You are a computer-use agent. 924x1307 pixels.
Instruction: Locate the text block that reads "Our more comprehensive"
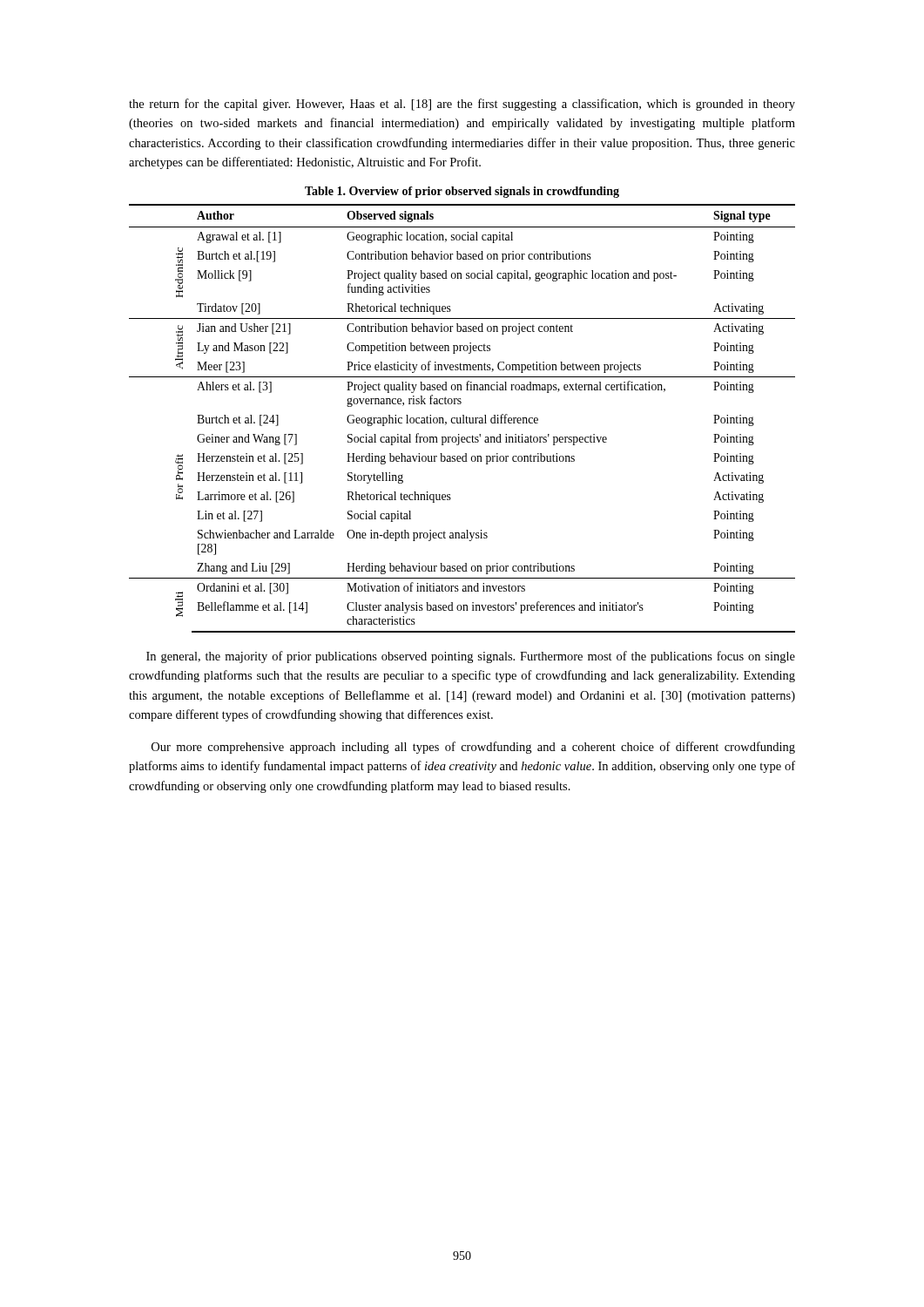462,766
